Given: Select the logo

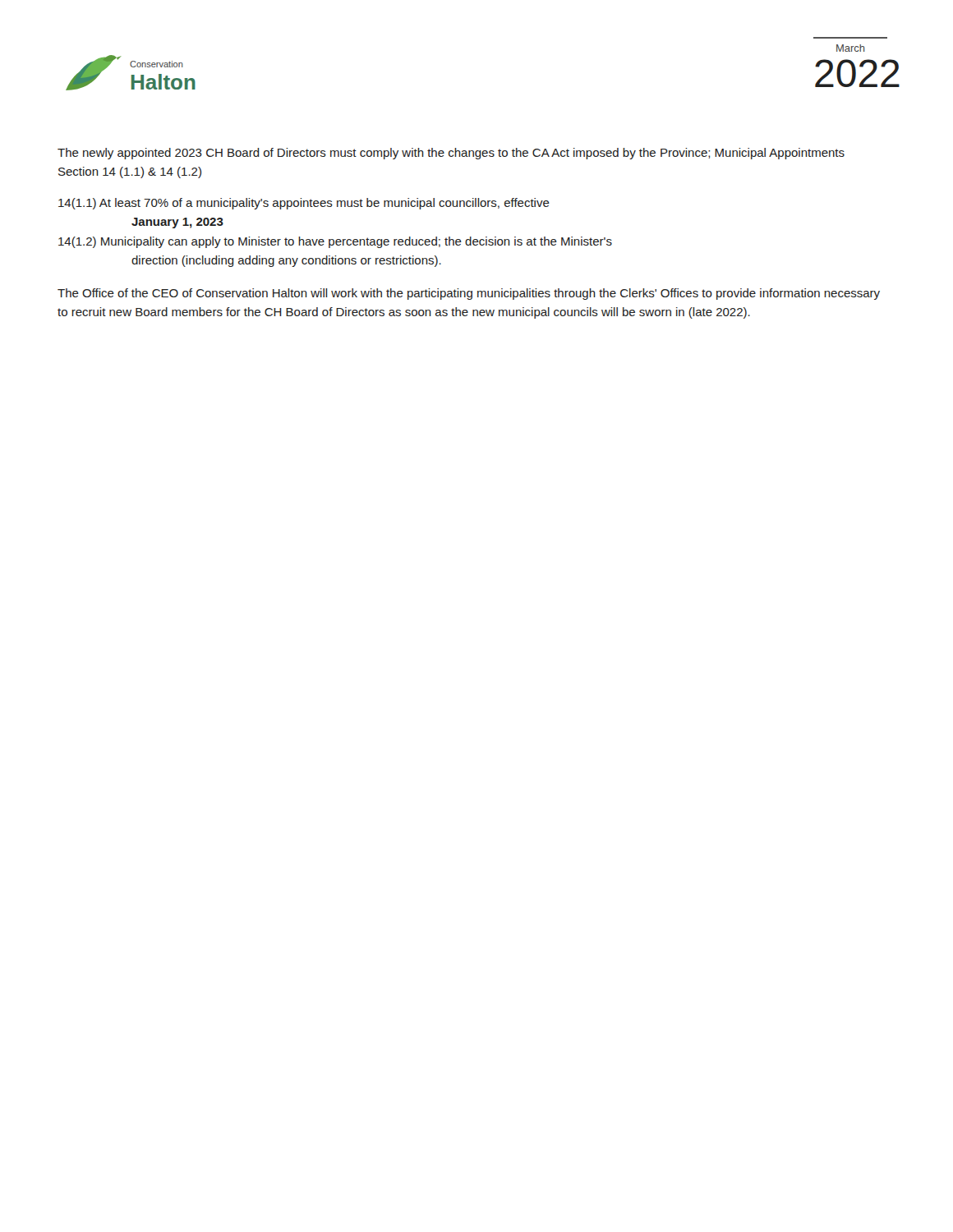Looking at the screenshot, I should pyautogui.click(x=140, y=74).
